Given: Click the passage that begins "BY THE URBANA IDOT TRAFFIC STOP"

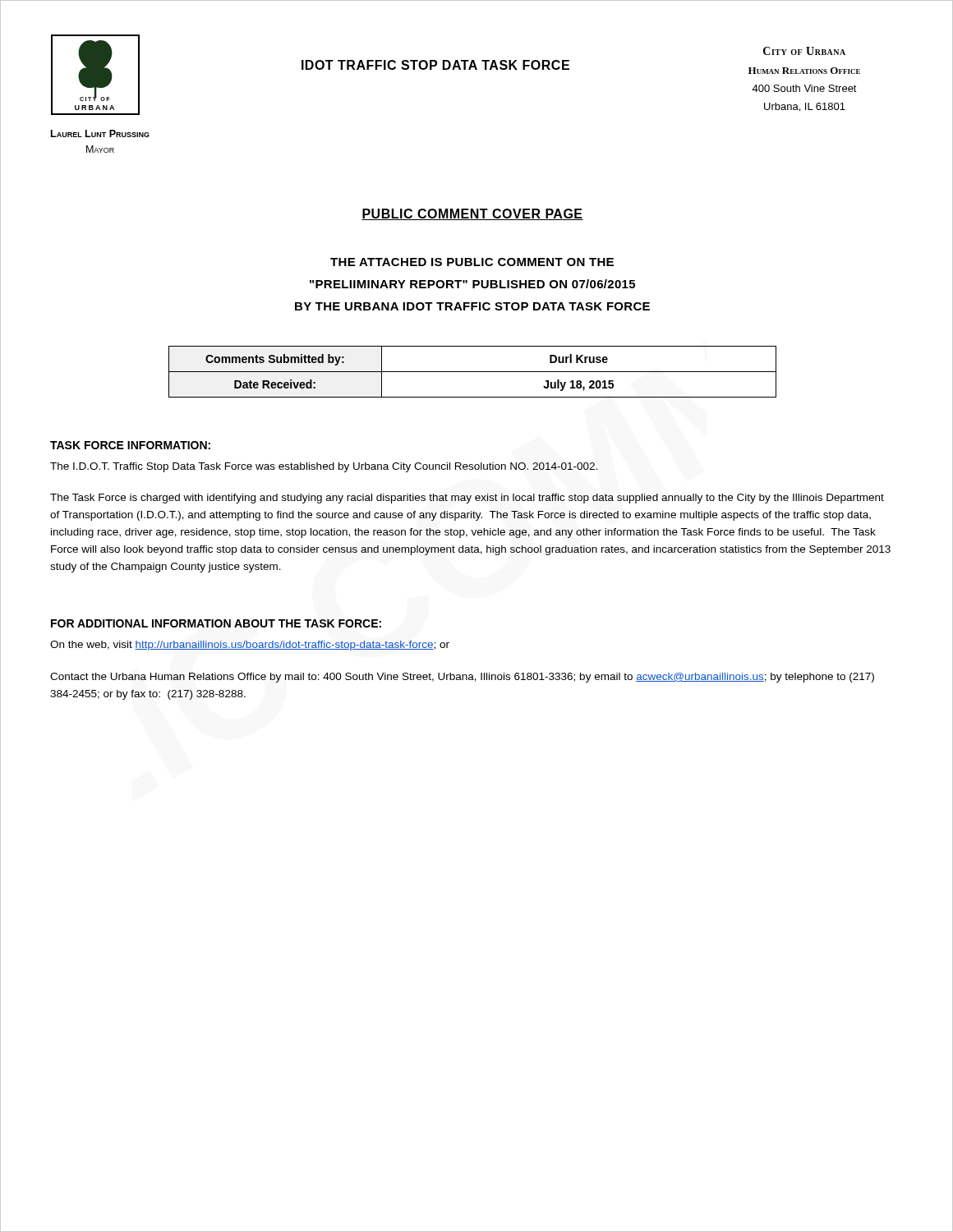Looking at the screenshot, I should [472, 306].
